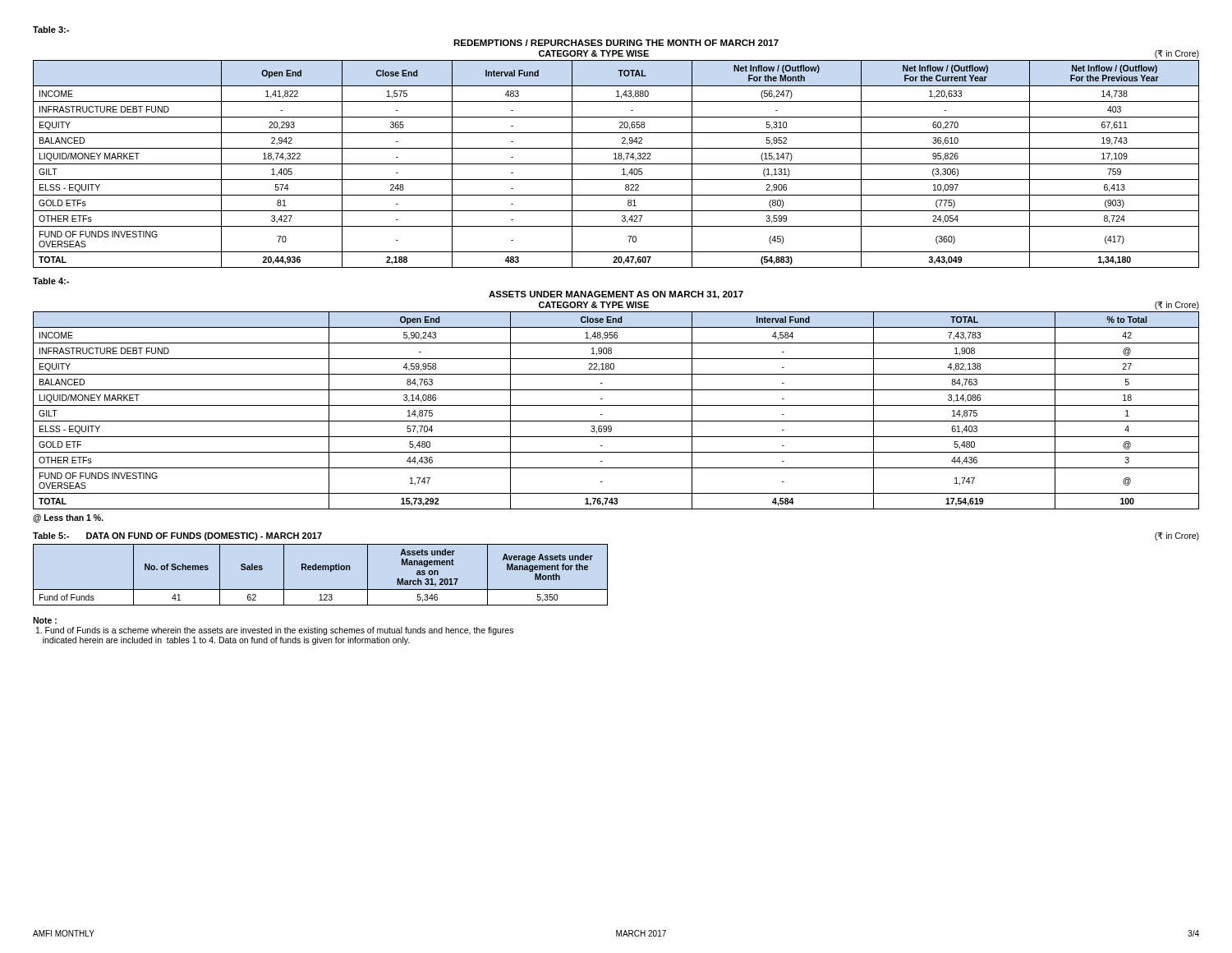Find the table that mentions "Fund of Funds"
Image resolution: width=1232 pixels, height=953 pixels.
320,575
